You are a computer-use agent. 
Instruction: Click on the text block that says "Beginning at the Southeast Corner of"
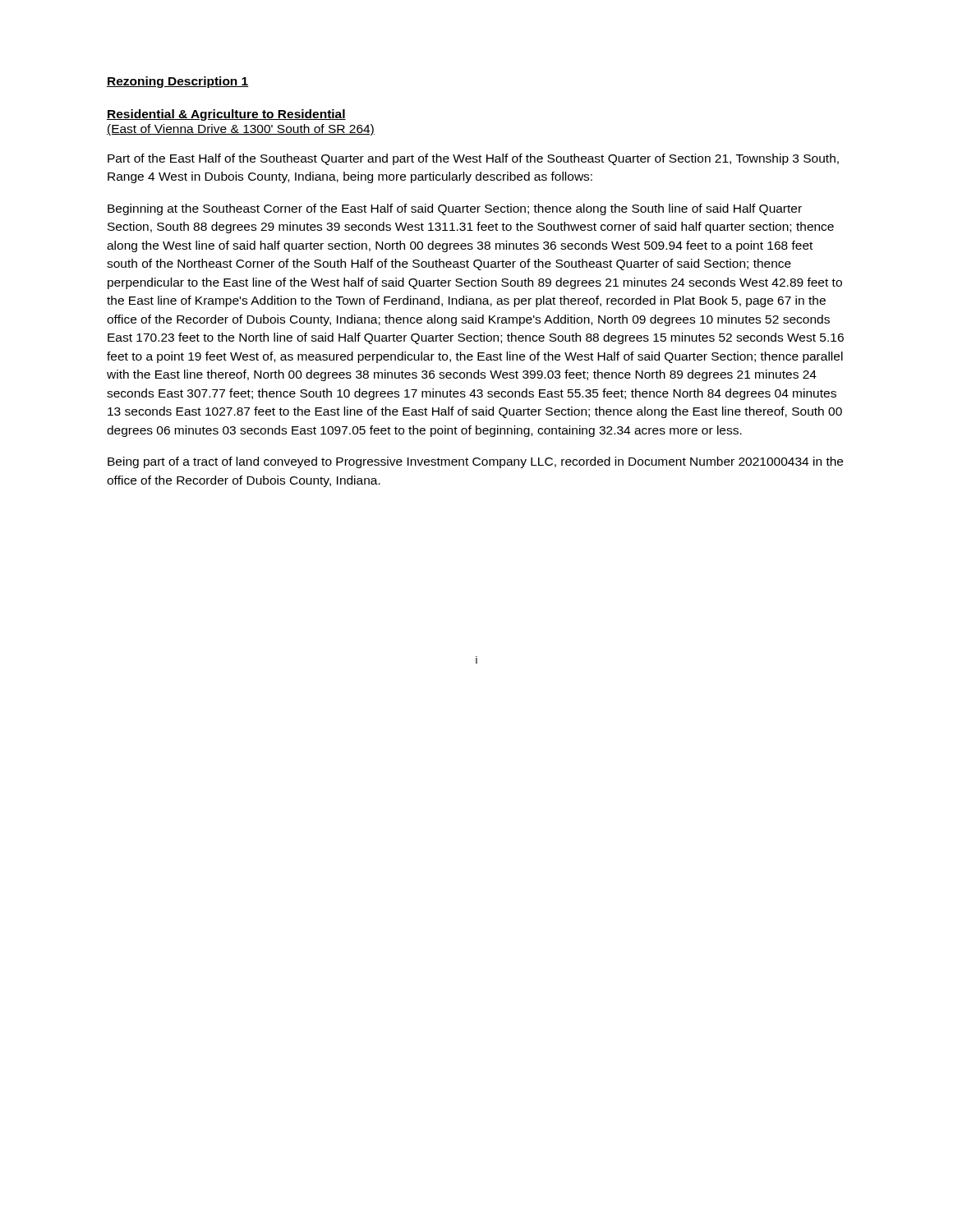pos(475,319)
